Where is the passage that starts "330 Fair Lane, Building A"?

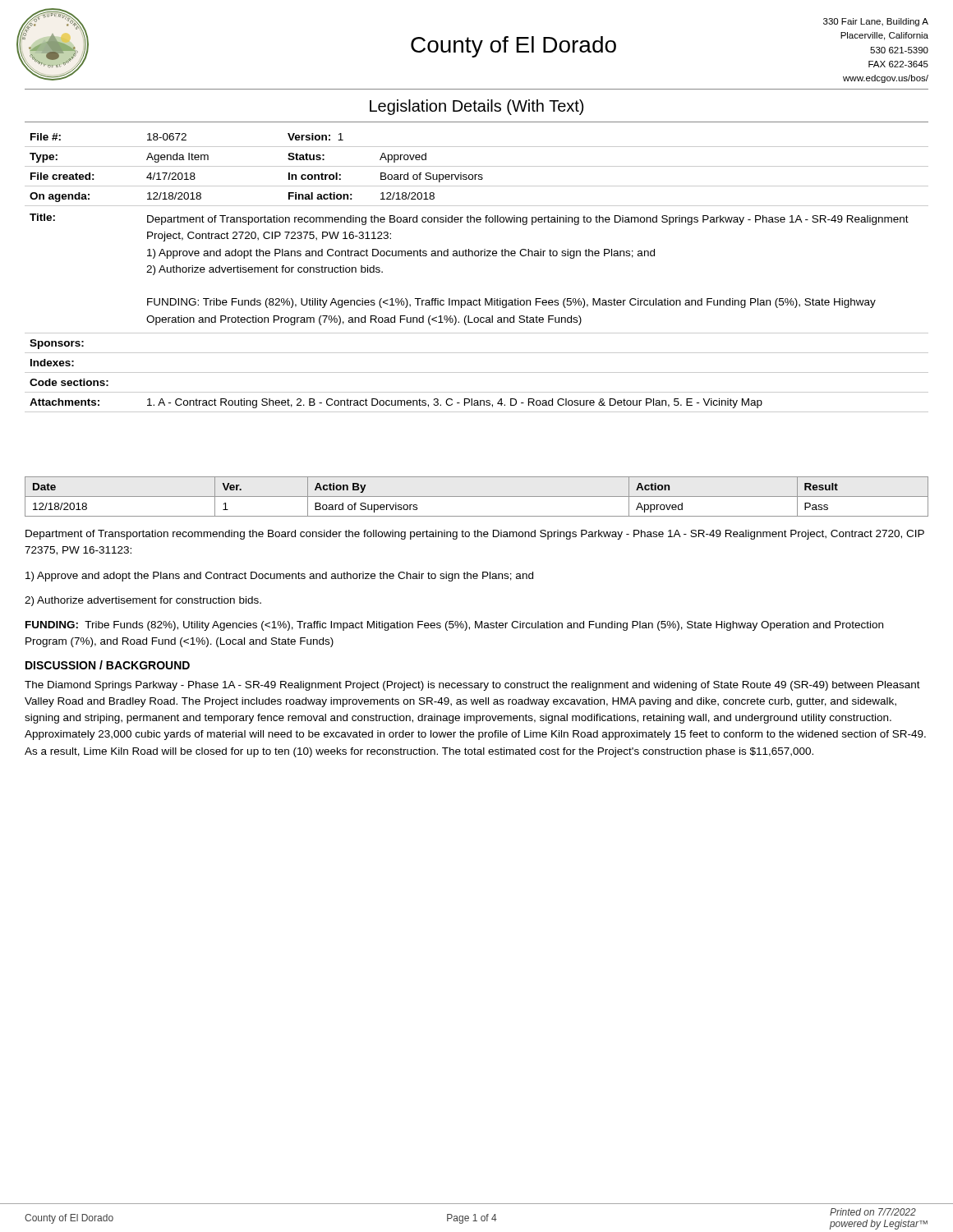pos(876,50)
